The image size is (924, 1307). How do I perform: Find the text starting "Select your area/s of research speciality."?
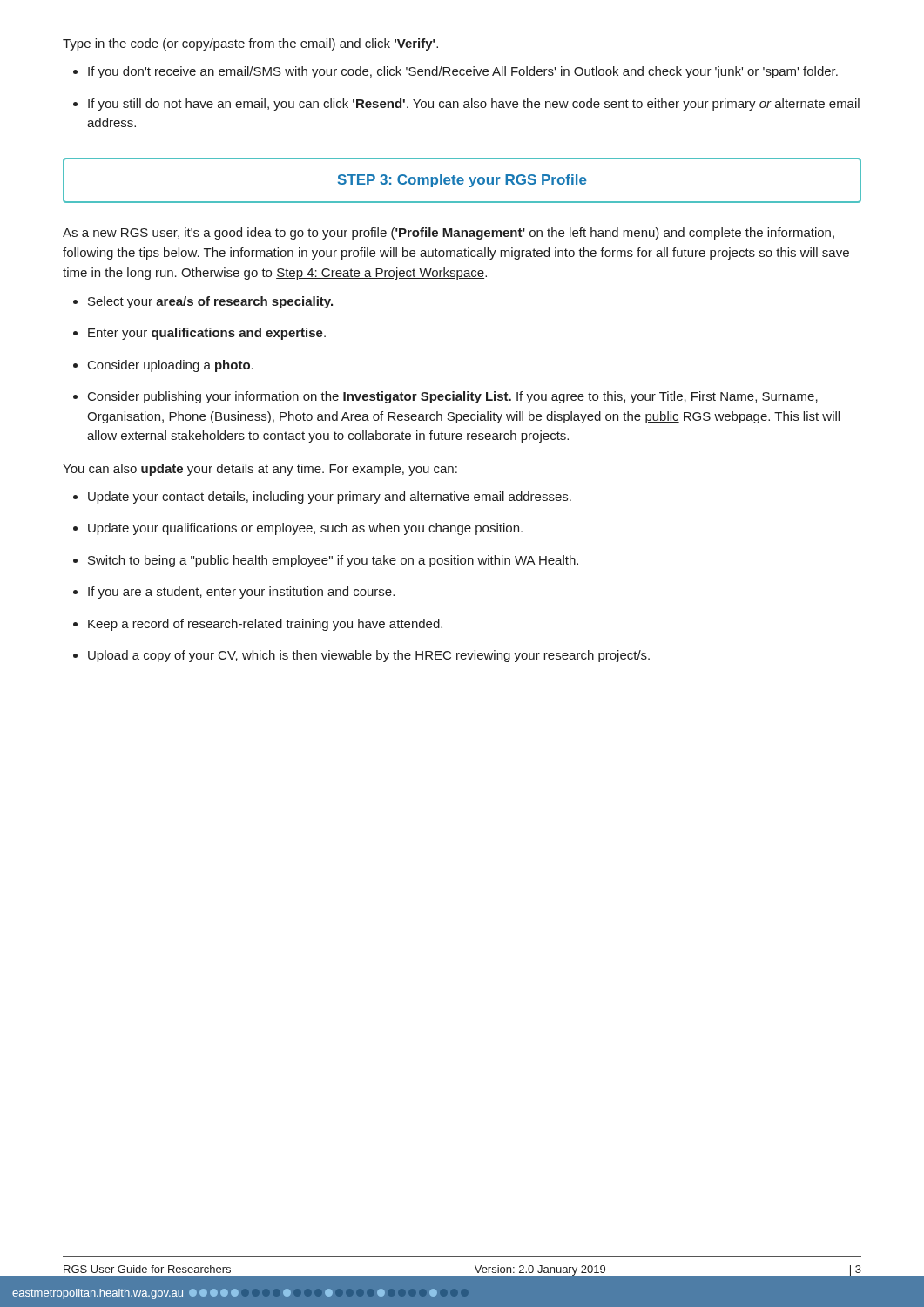tap(210, 301)
